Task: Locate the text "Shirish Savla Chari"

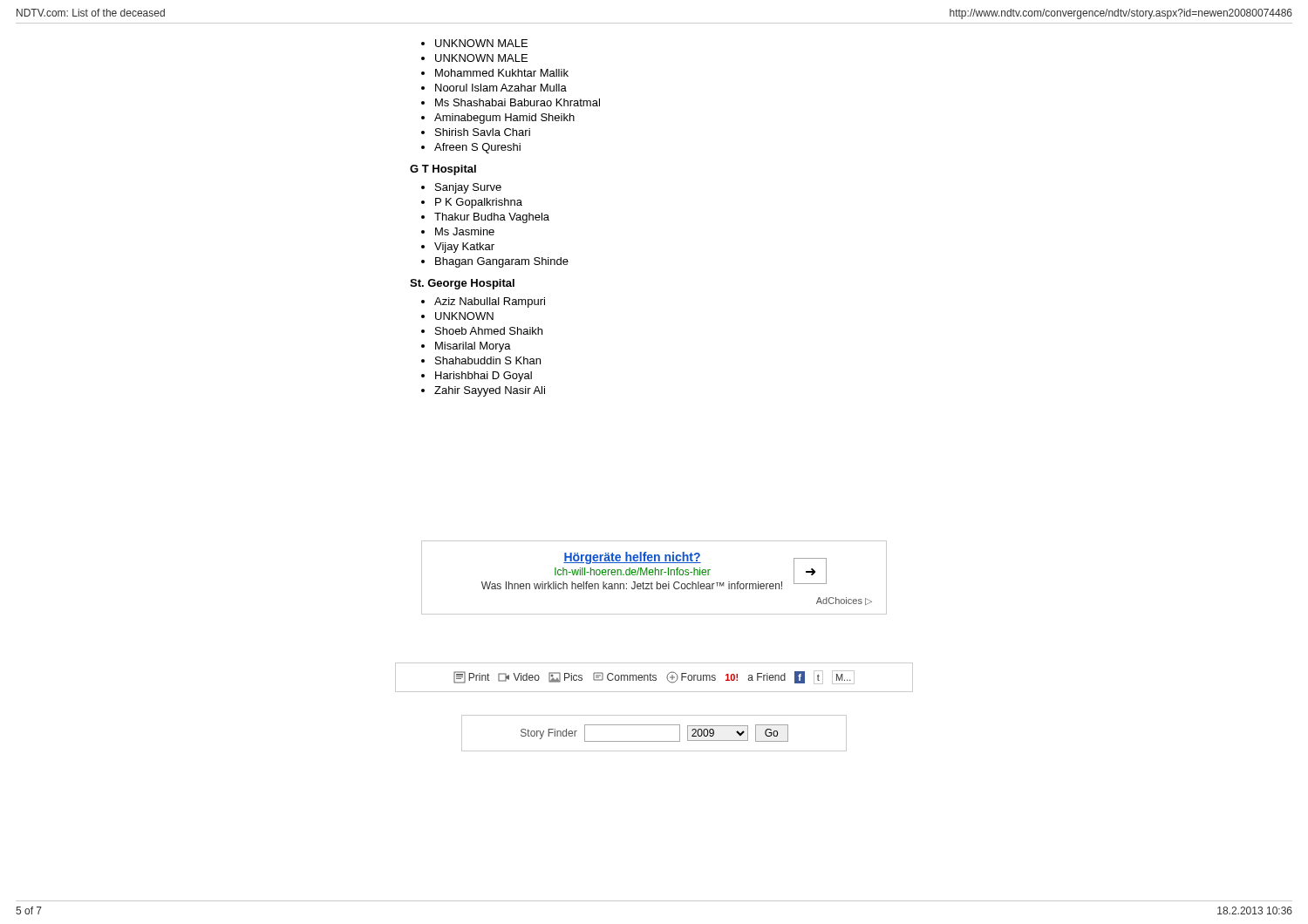Action: coord(482,132)
